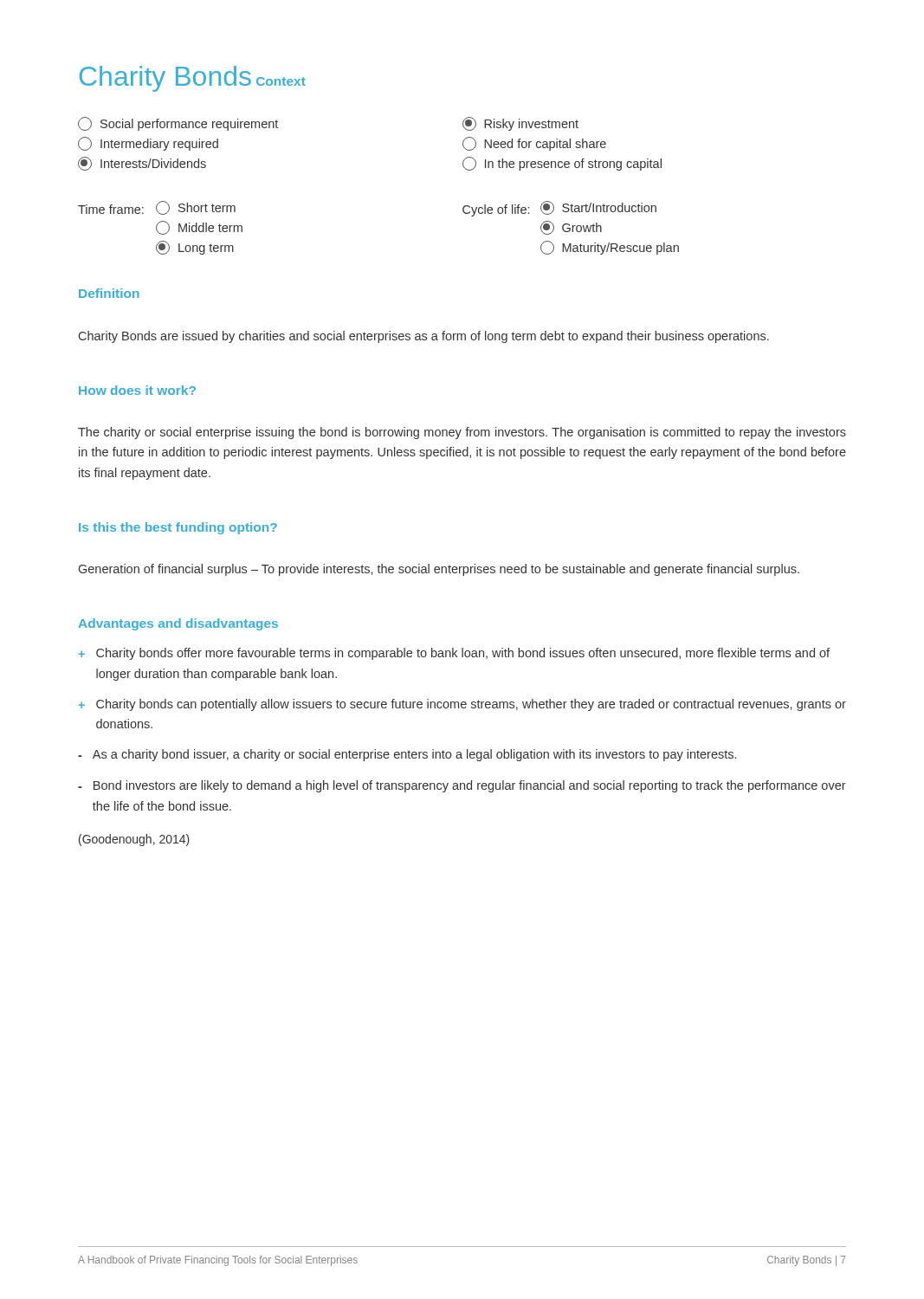Find the text block that reads "The charity or social enterprise issuing"
Image resolution: width=924 pixels, height=1299 pixels.
click(x=462, y=453)
